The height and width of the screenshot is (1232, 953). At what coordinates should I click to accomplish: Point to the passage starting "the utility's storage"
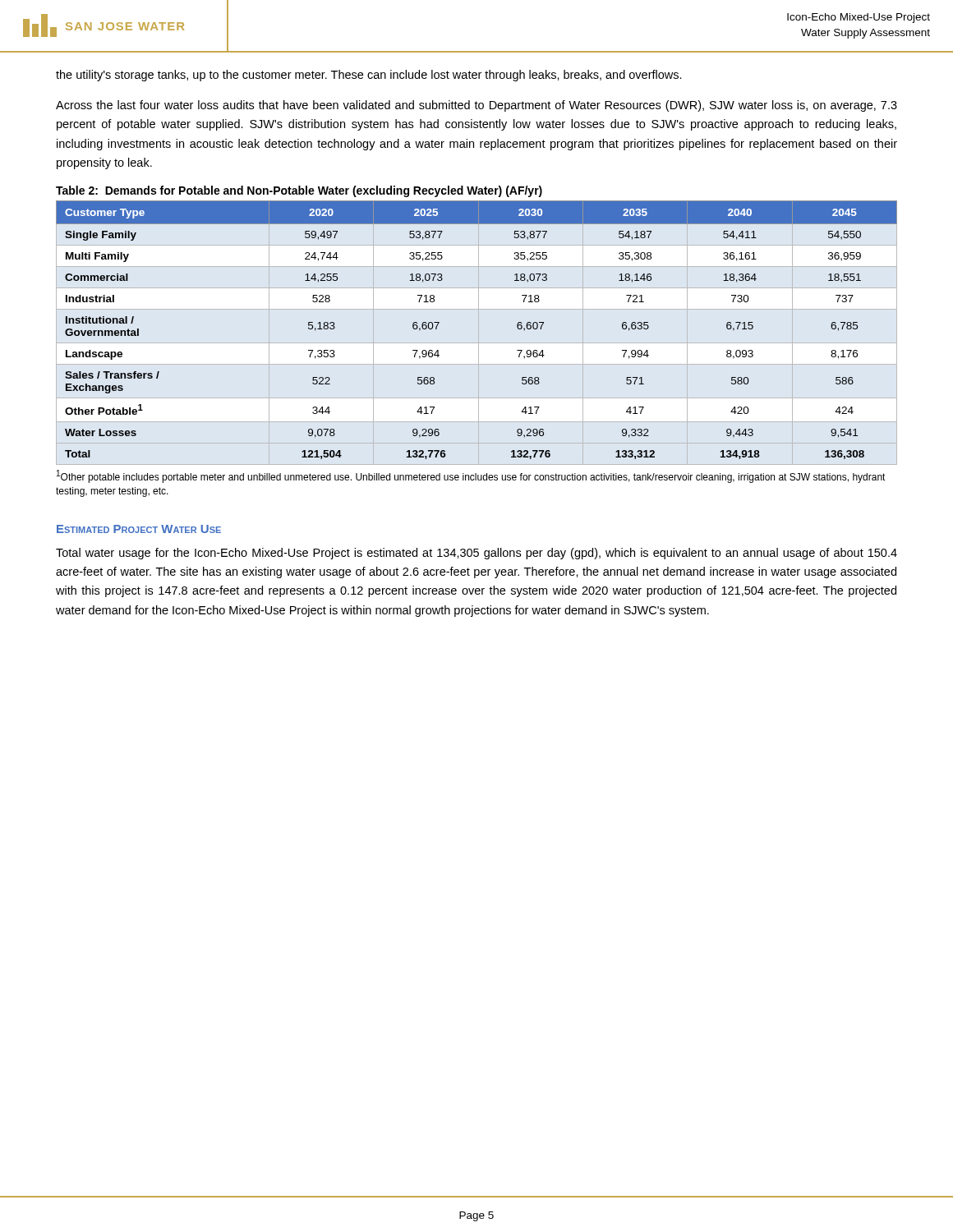369,75
